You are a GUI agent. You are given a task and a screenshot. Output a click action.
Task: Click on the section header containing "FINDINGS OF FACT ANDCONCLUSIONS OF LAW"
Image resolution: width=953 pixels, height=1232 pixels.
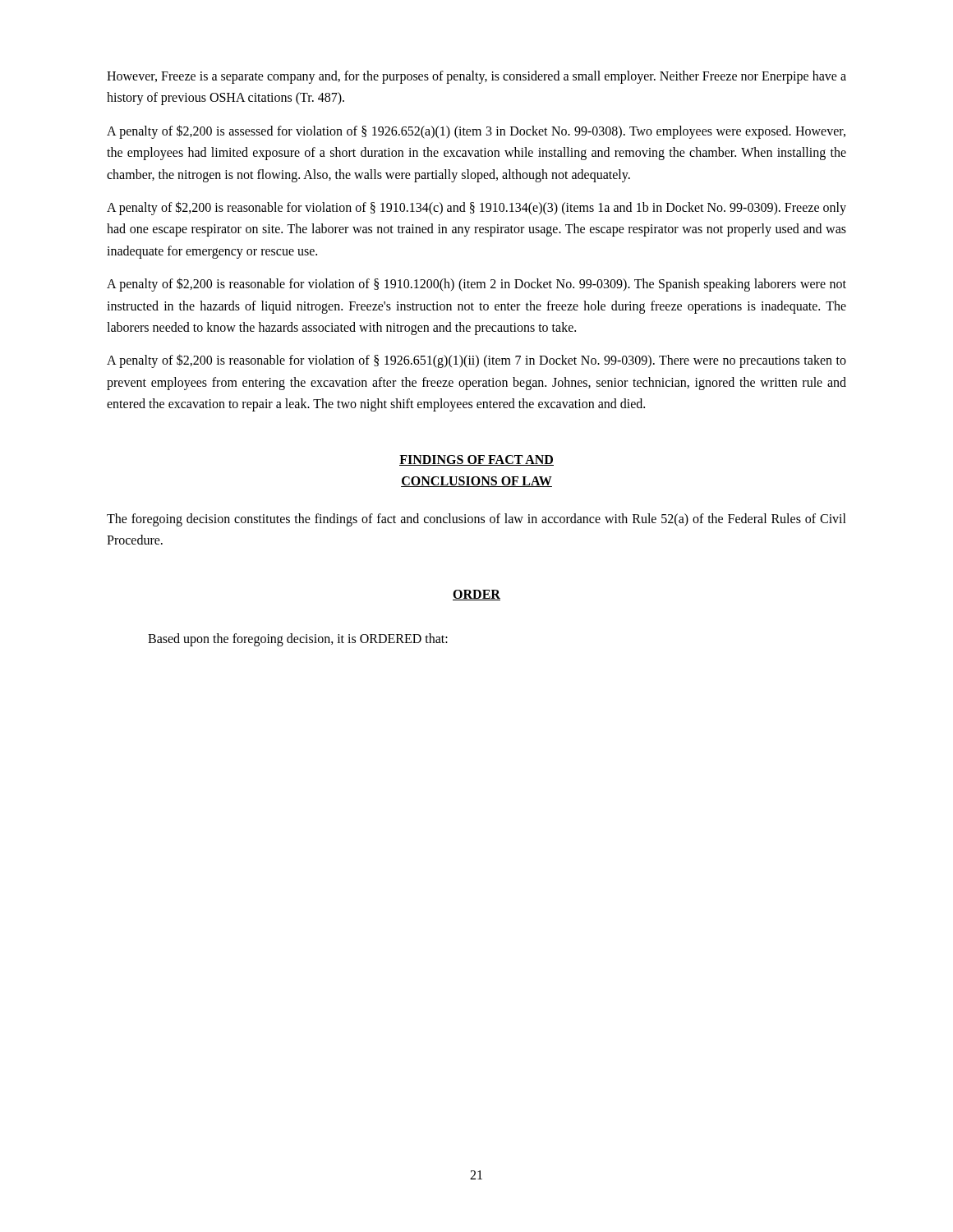(x=476, y=470)
